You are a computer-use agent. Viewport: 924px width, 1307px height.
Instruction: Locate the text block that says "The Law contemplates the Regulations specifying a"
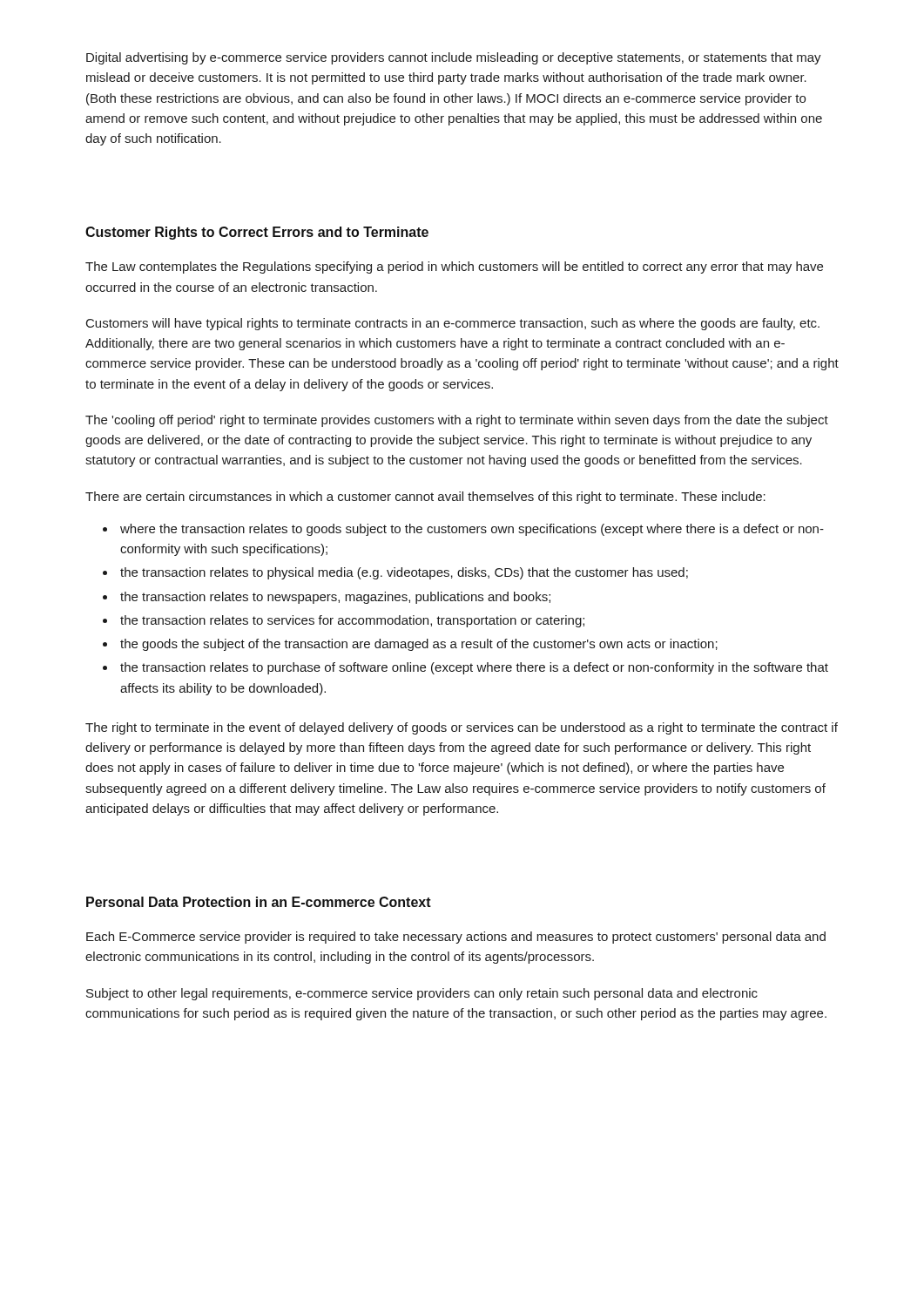pyautogui.click(x=455, y=277)
